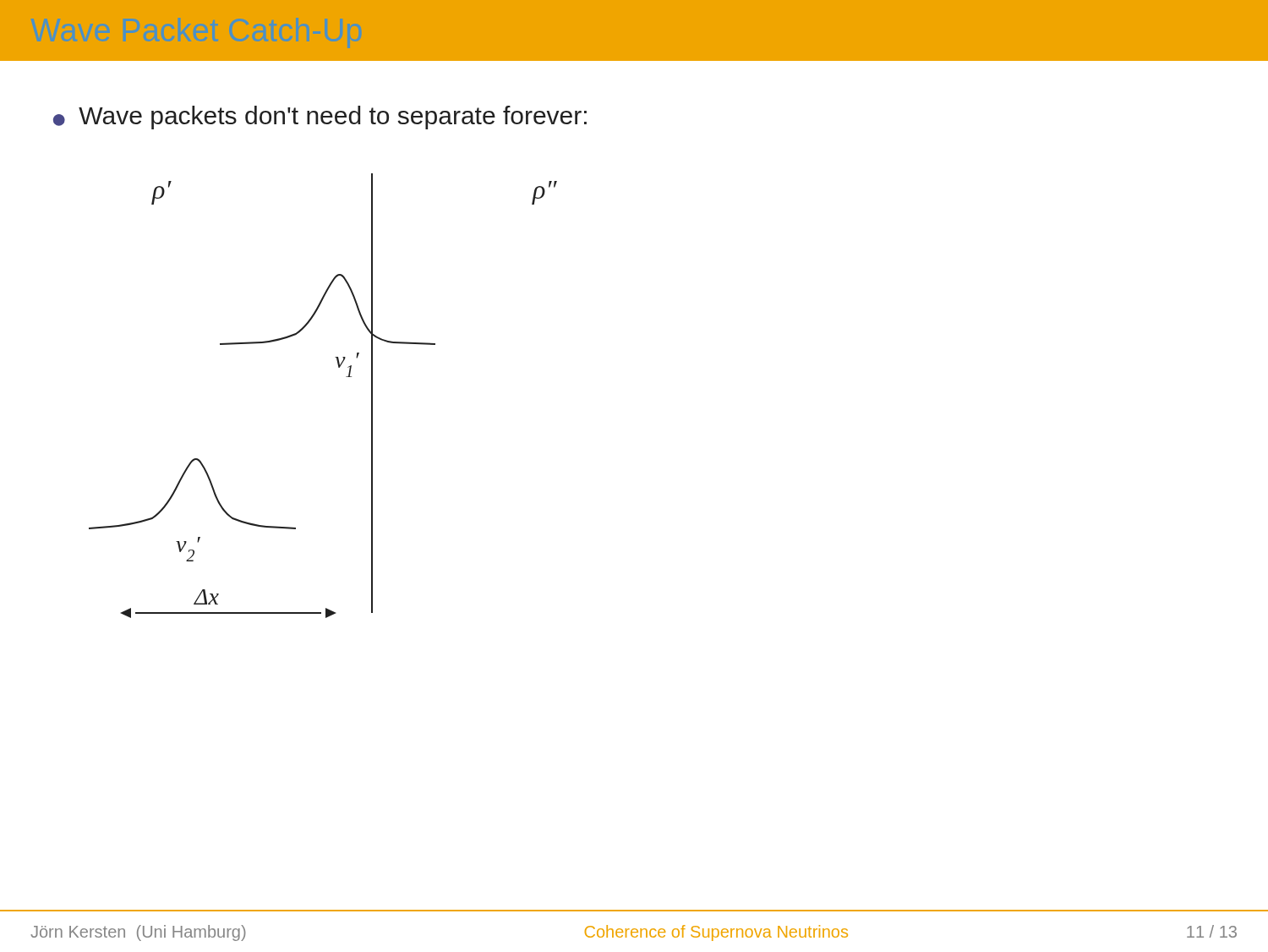
Task: Click the illustration
Action: (380, 418)
